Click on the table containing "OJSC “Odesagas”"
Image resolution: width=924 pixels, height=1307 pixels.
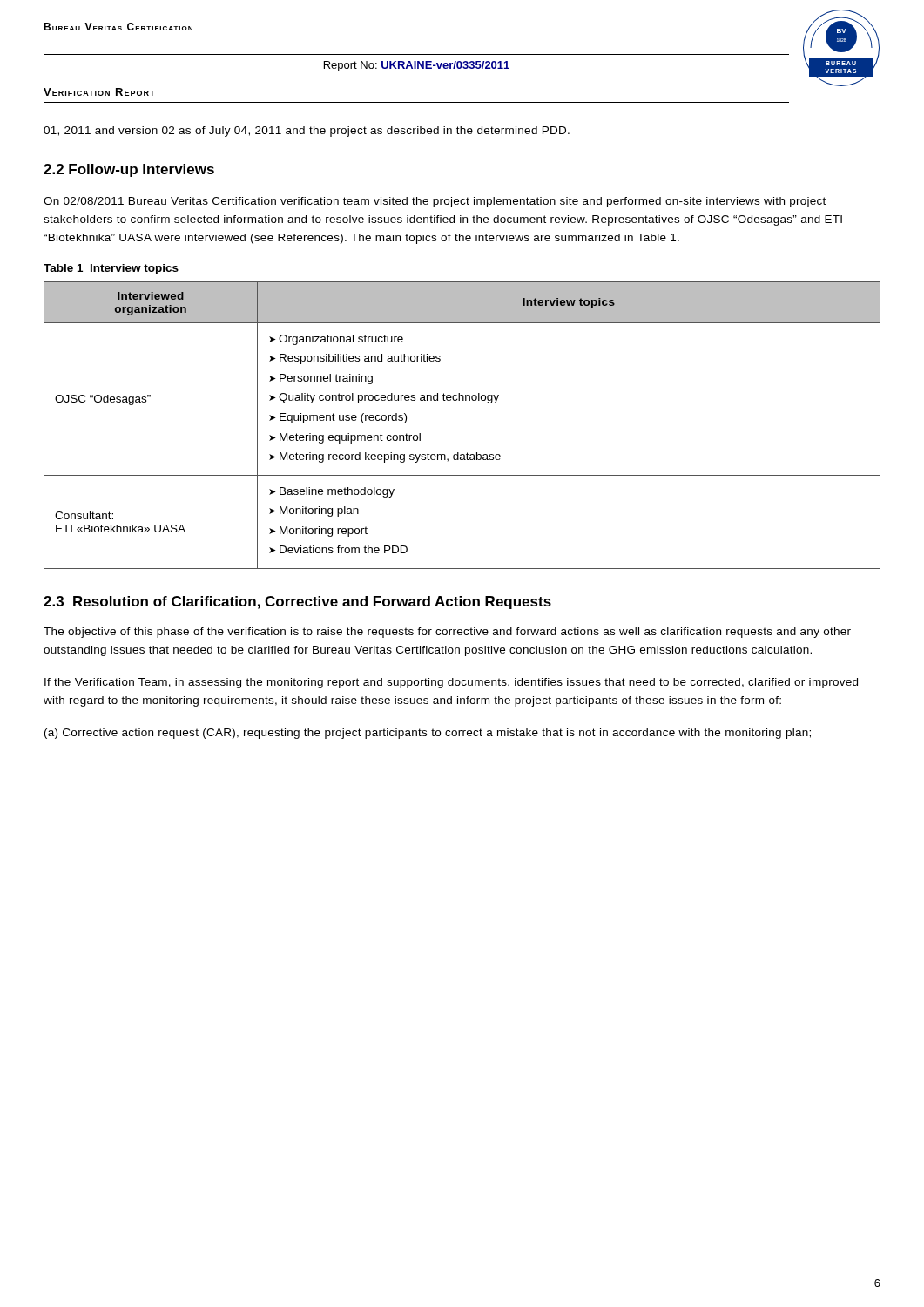tap(462, 425)
